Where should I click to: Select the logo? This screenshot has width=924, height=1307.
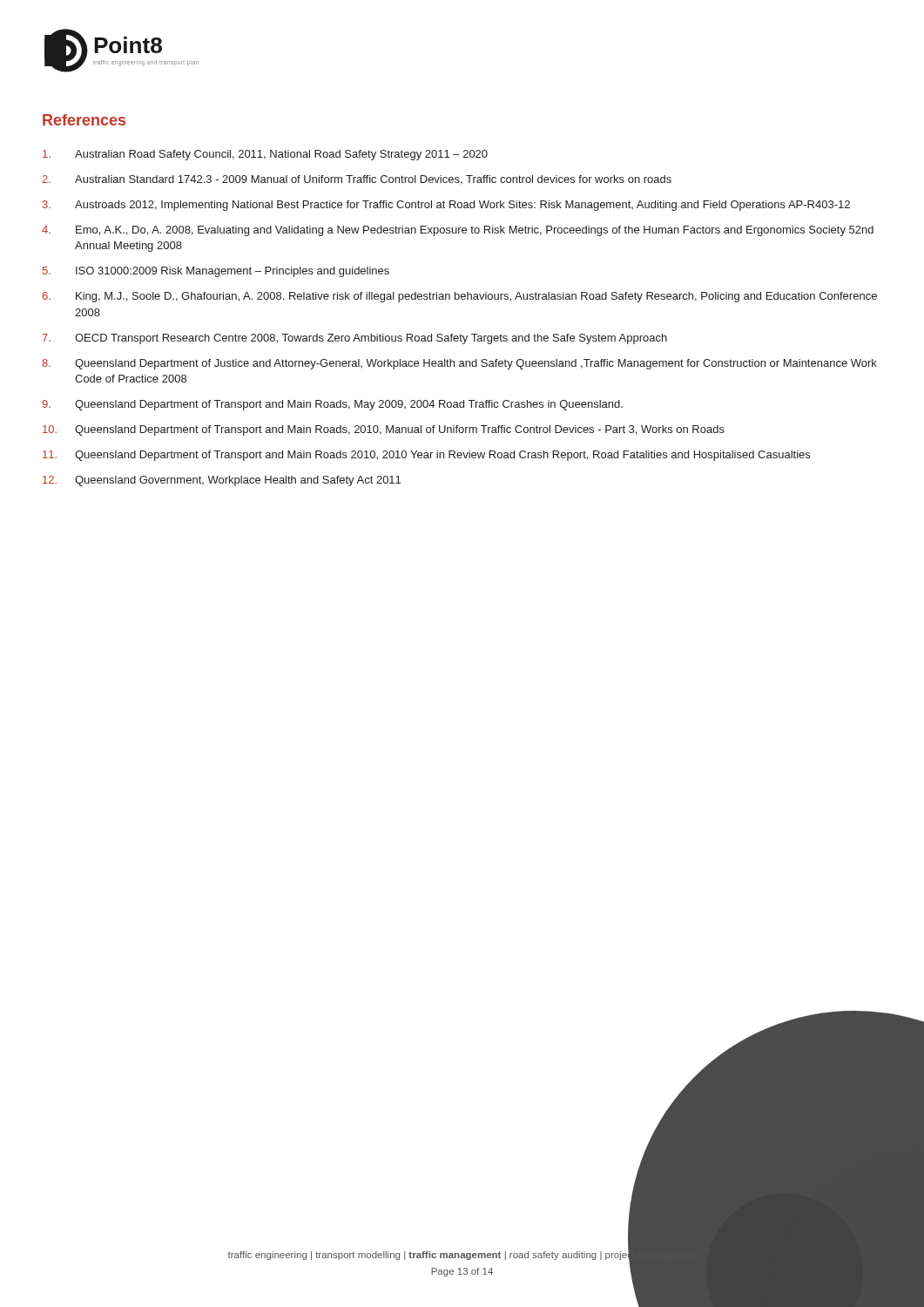(120, 54)
